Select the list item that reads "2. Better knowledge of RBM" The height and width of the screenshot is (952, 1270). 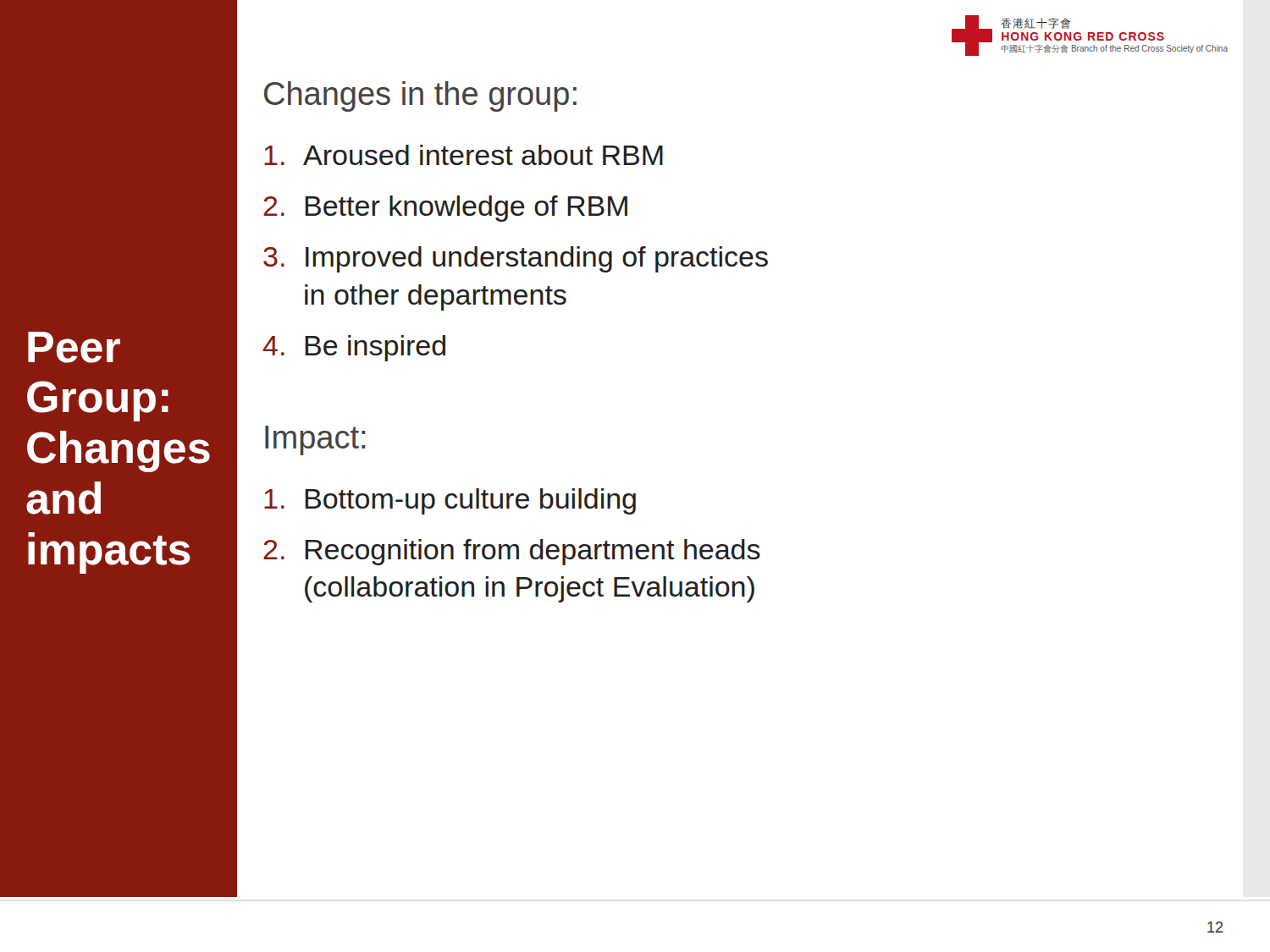pyautogui.click(x=446, y=206)
